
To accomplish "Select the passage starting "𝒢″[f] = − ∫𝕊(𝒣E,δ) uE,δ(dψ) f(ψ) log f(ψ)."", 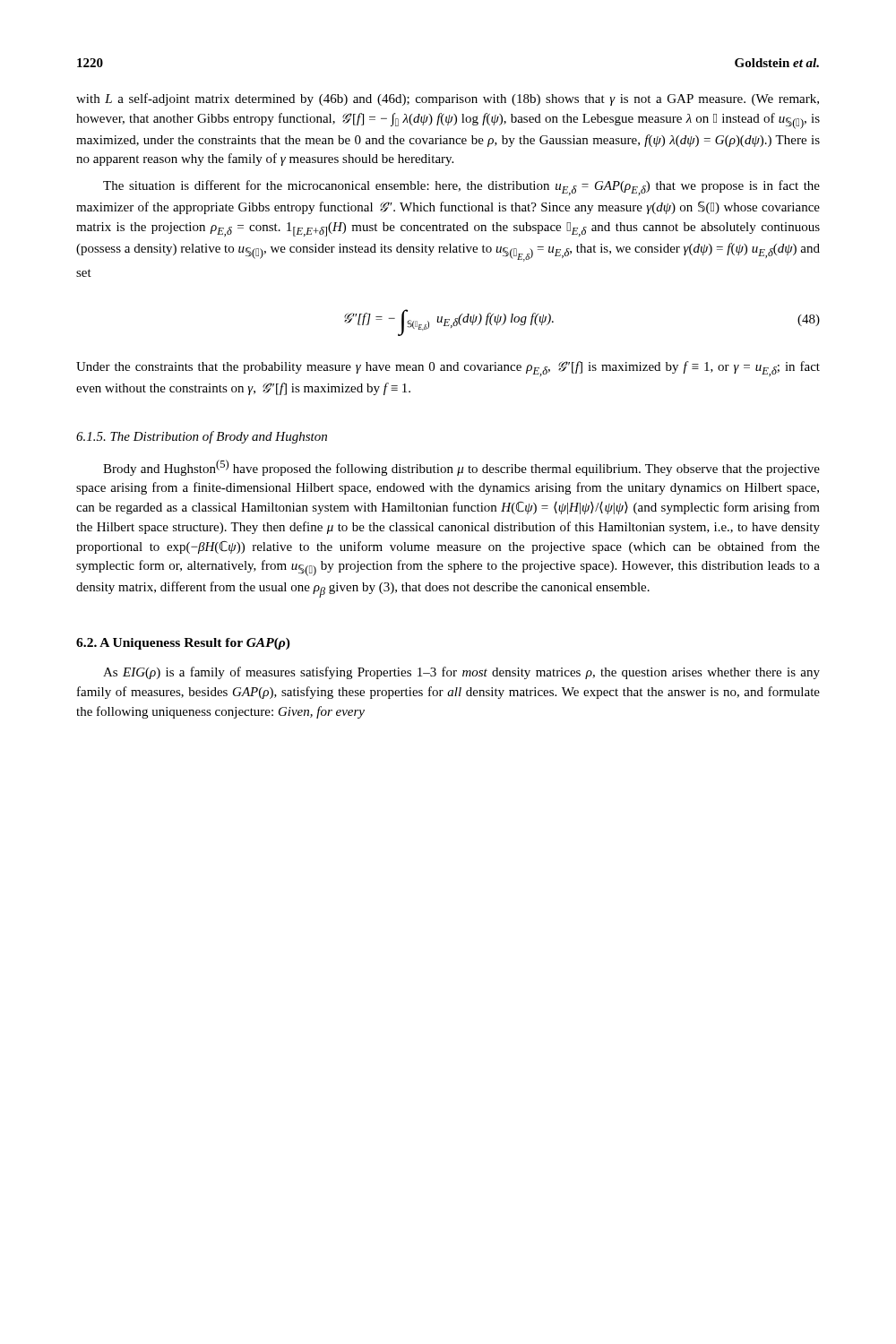I will coord(466,322).
